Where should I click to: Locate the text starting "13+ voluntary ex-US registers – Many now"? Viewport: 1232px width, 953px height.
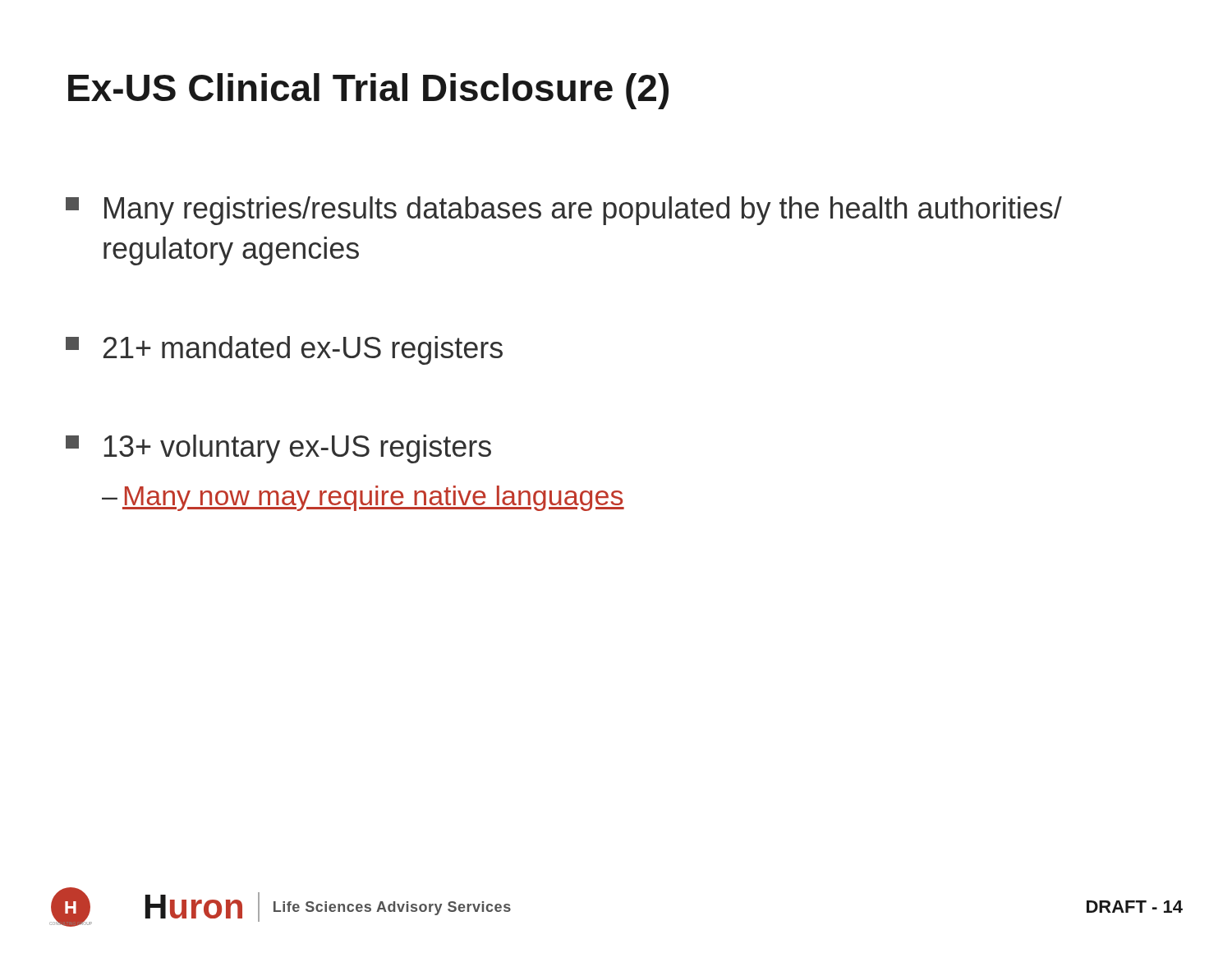tap(278, 449)
